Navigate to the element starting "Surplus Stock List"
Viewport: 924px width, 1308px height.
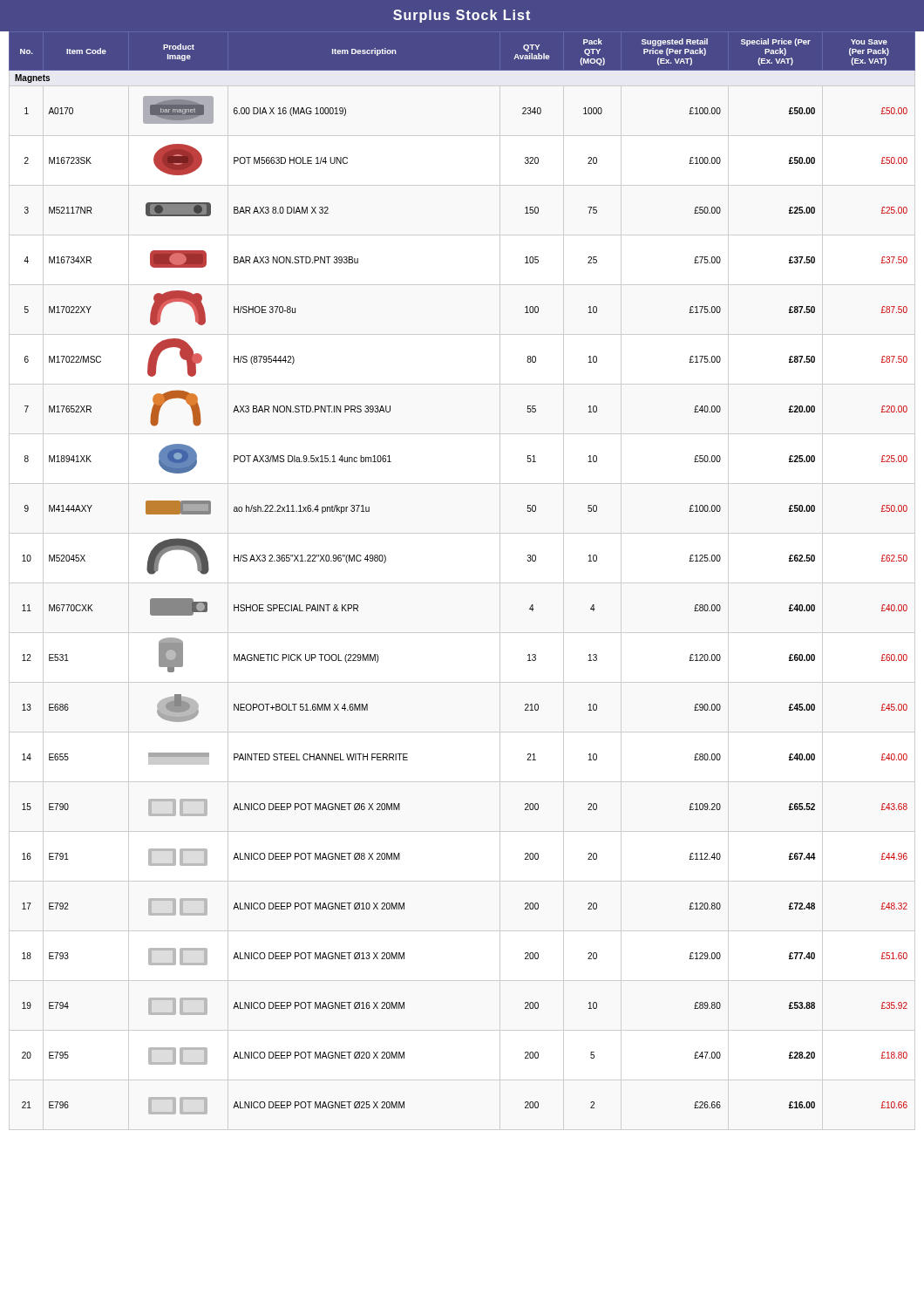[462, 15]
